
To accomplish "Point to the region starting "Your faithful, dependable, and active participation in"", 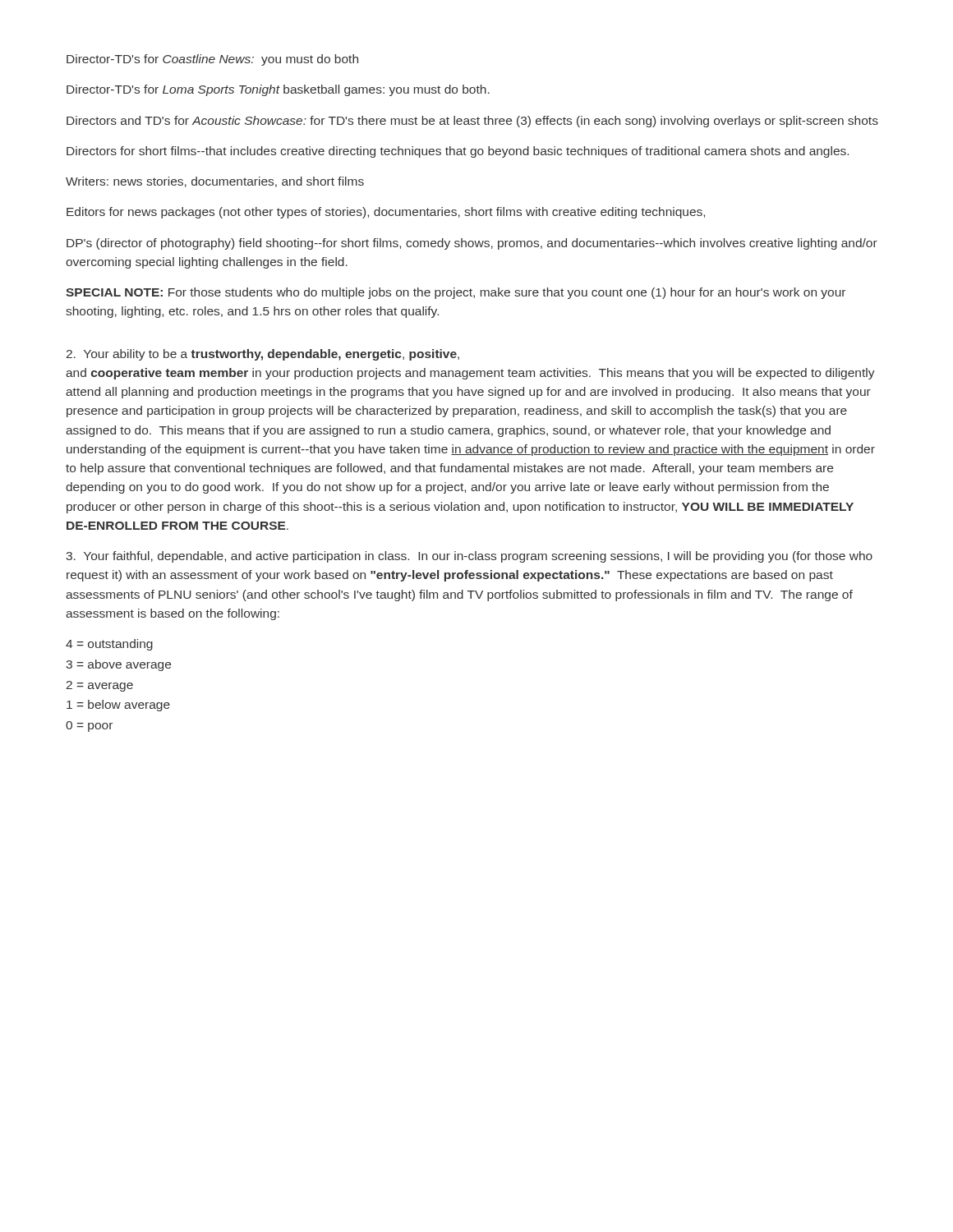I will 469,584.
